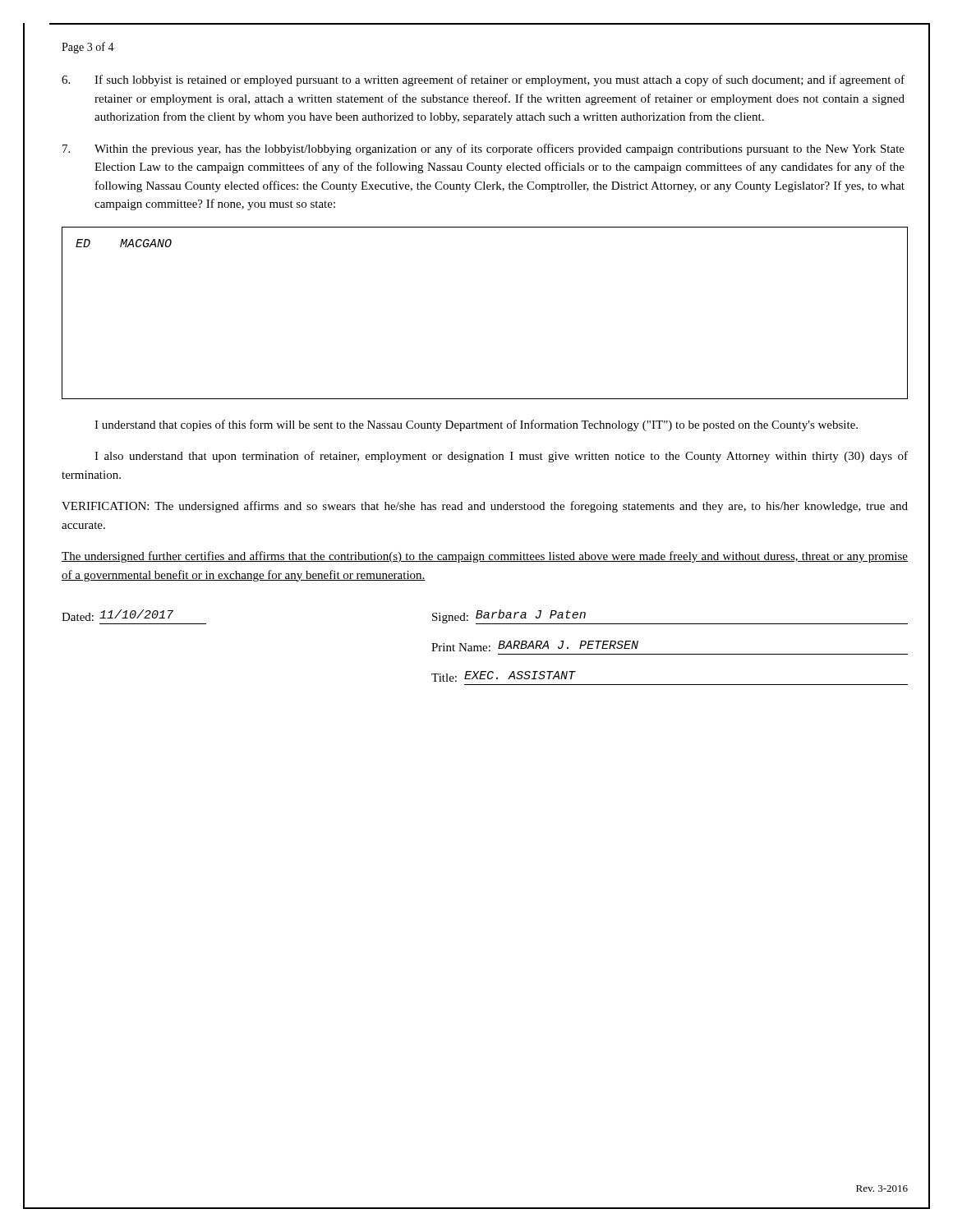
Task: Locate the text block containing "If such lobbyist"
Action: pyautogui.click(x=483, y=98)
